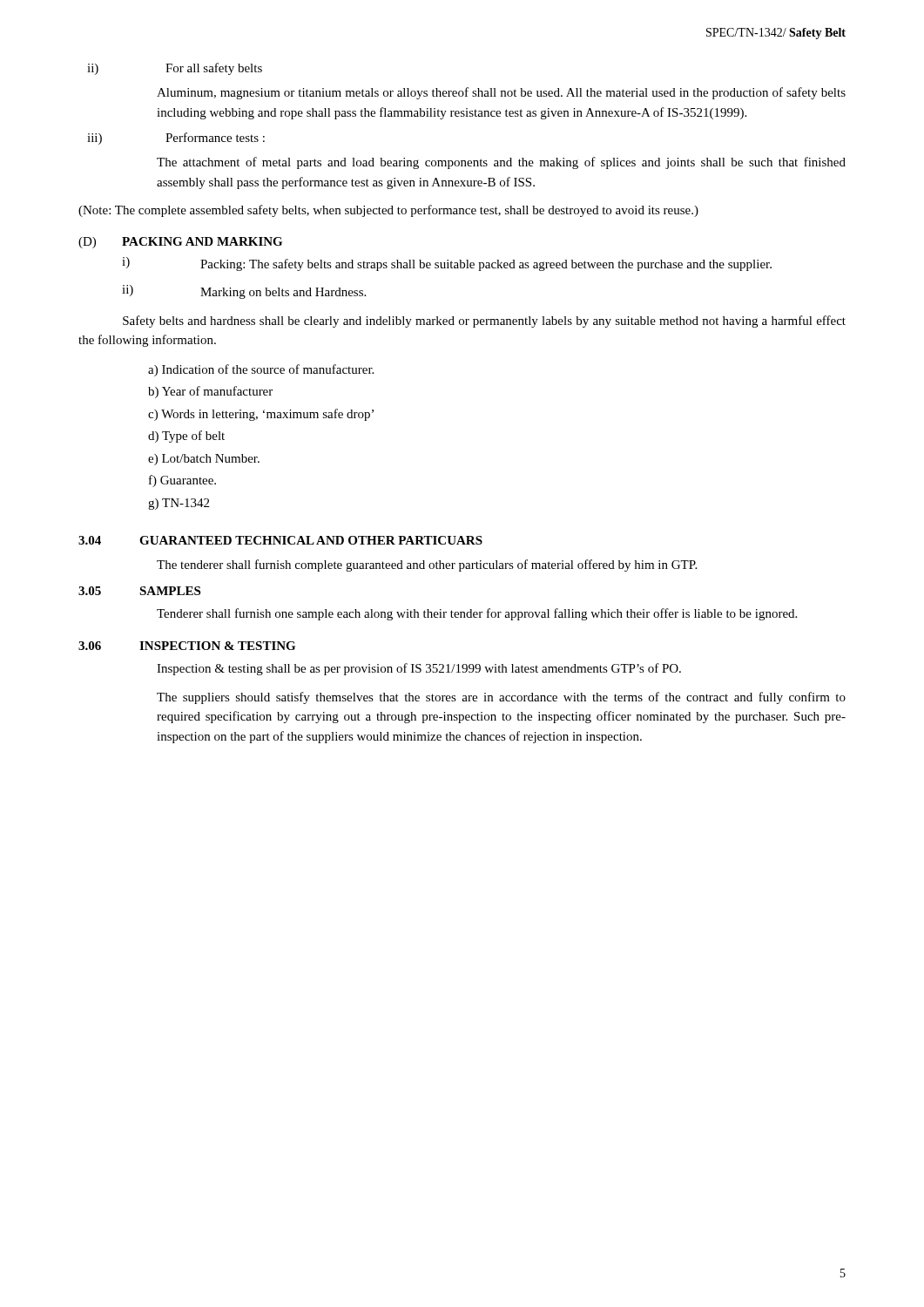Viewport: 924px width, 1307px height.
Task: Locate the text block starting "e) Lot/batch Number."
Action: pyautogui.click(x=204, y=458)
